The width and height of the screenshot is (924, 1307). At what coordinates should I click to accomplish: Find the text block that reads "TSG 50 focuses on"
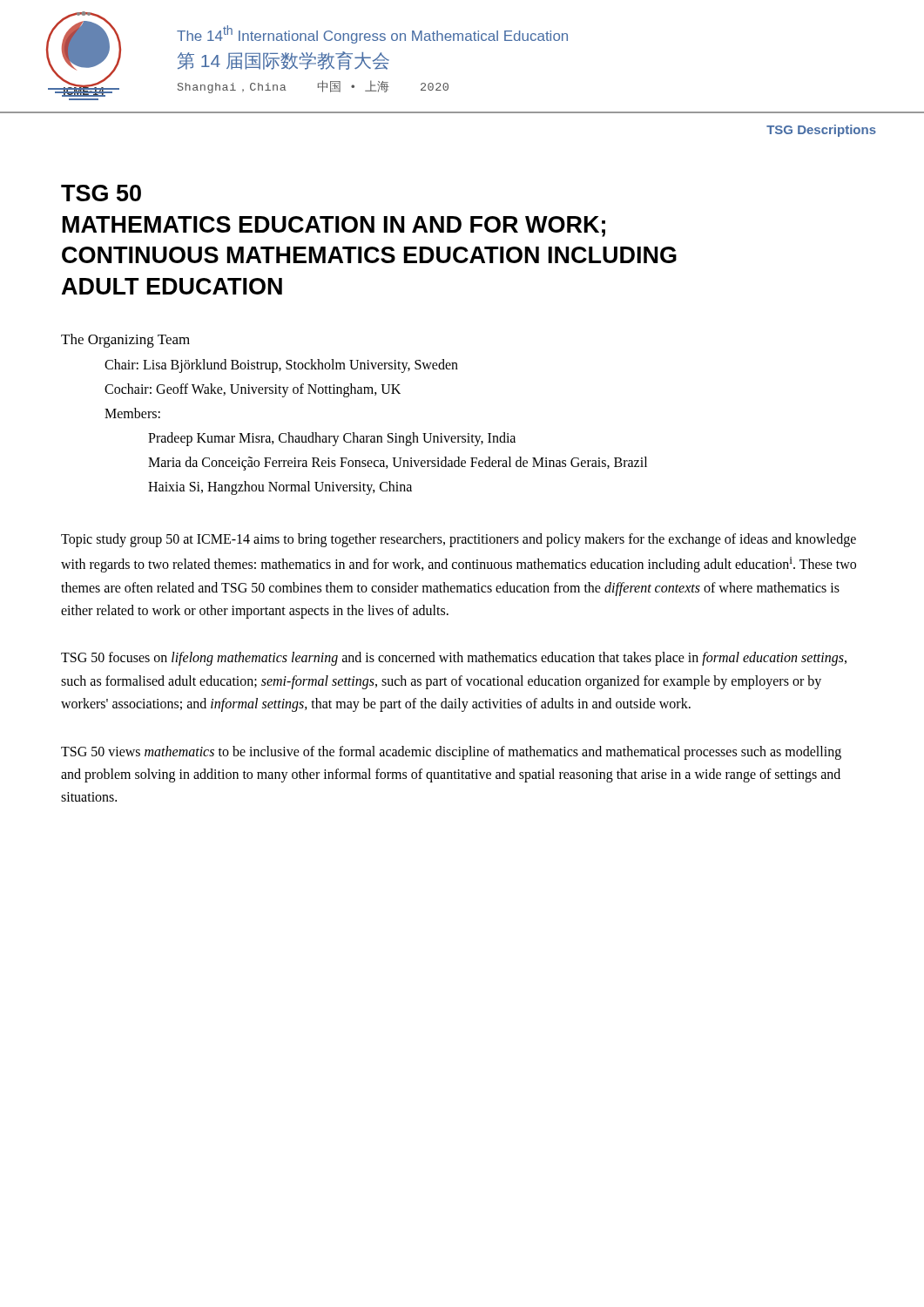pyautogui.click(x=454, y=681)
